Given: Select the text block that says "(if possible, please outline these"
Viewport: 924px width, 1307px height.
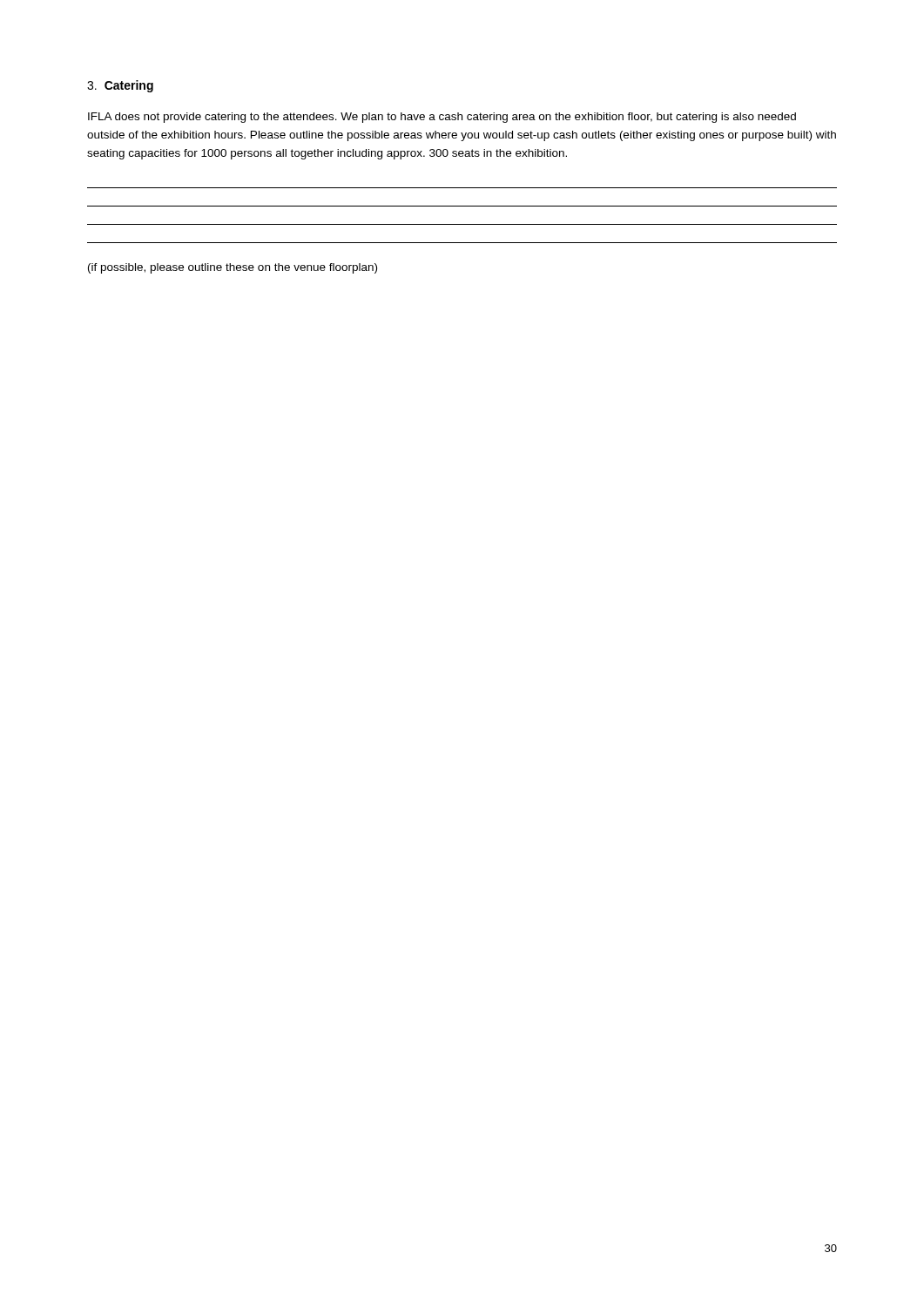Looking at the screenshot, I should [233, 267].
